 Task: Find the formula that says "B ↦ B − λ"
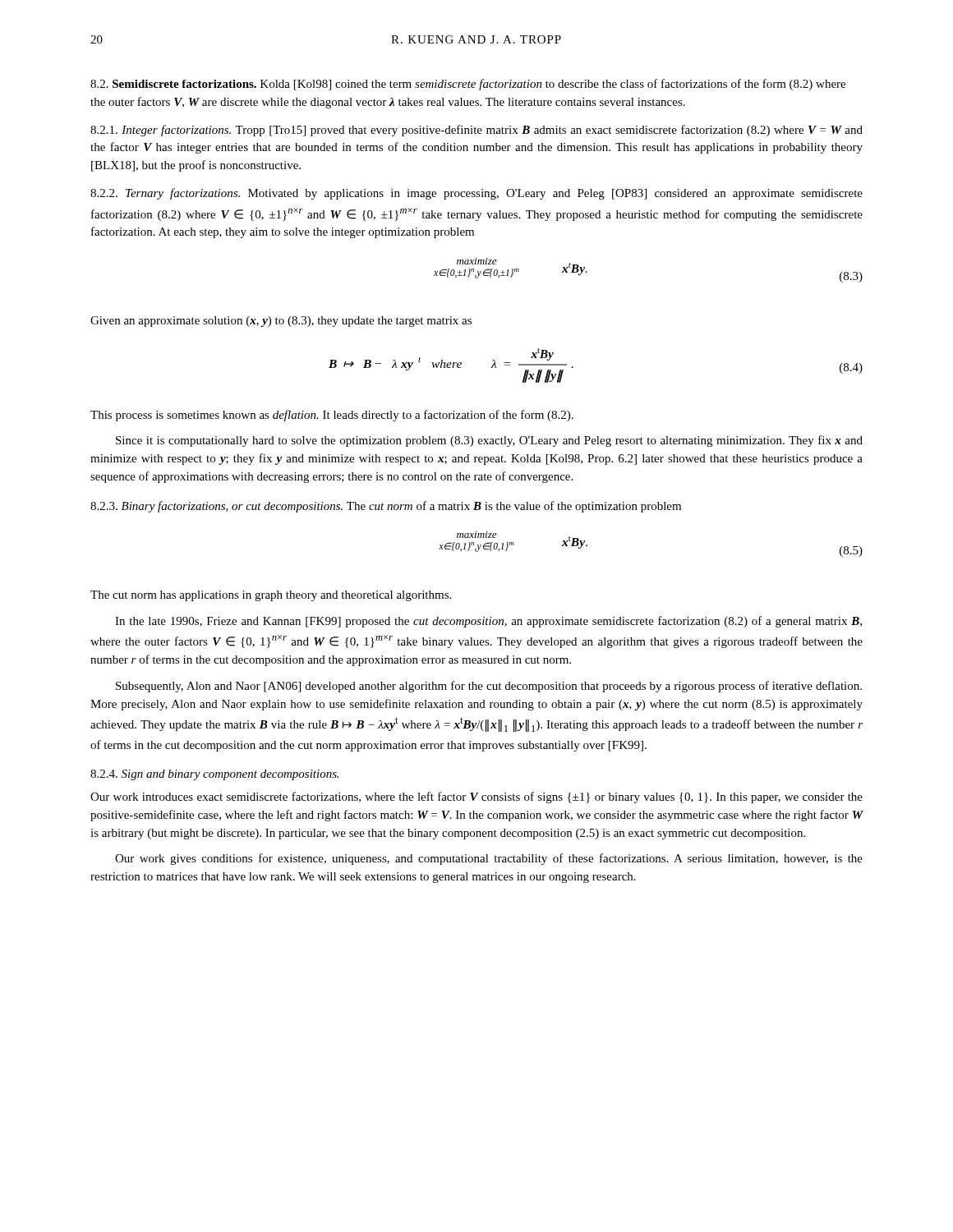coord(583,368)
